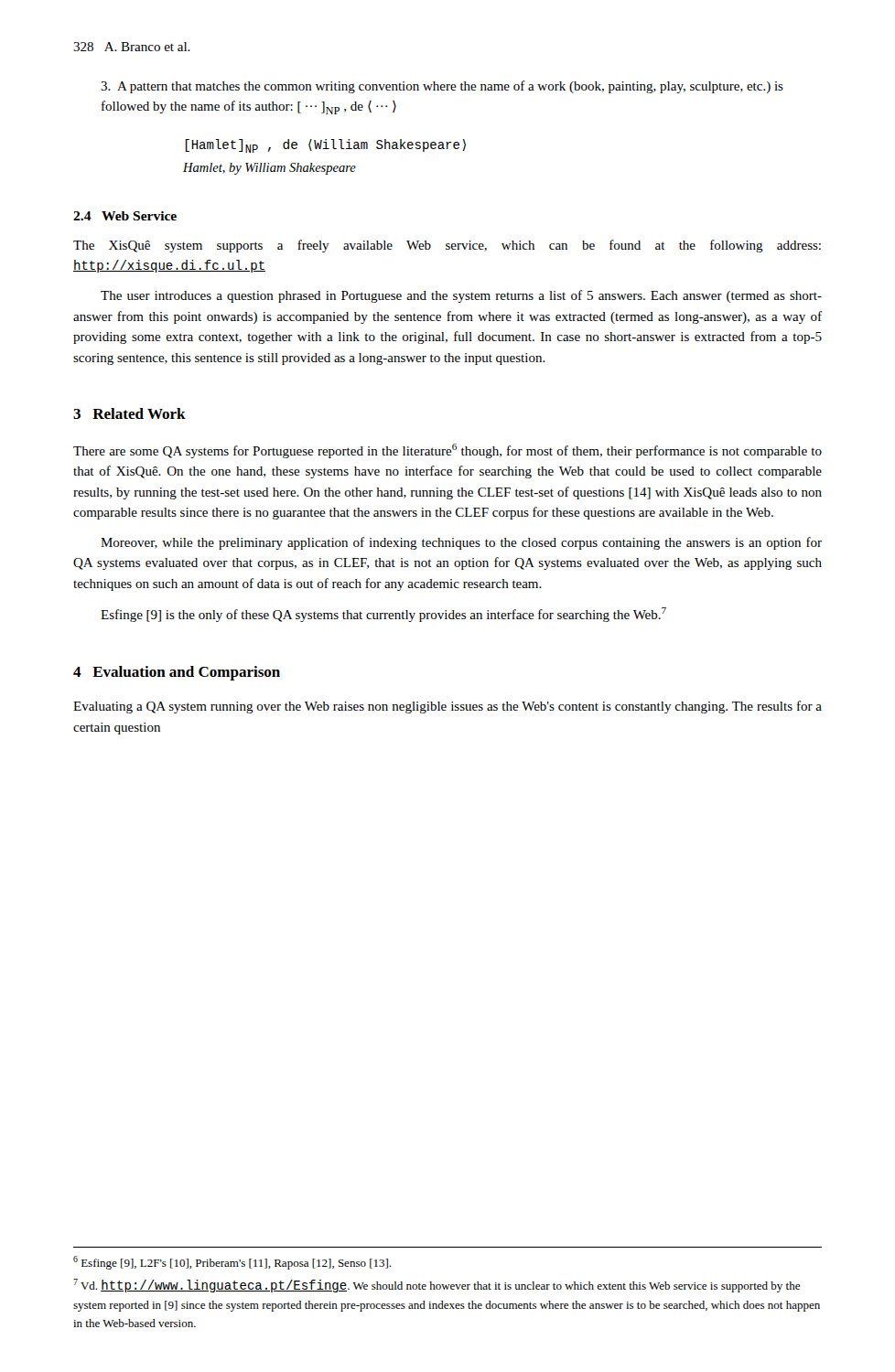Point to the block beginning "Esfinge [9] is the only of these QA"
Screen dimensions: 1372x895
tap(384, 613)
